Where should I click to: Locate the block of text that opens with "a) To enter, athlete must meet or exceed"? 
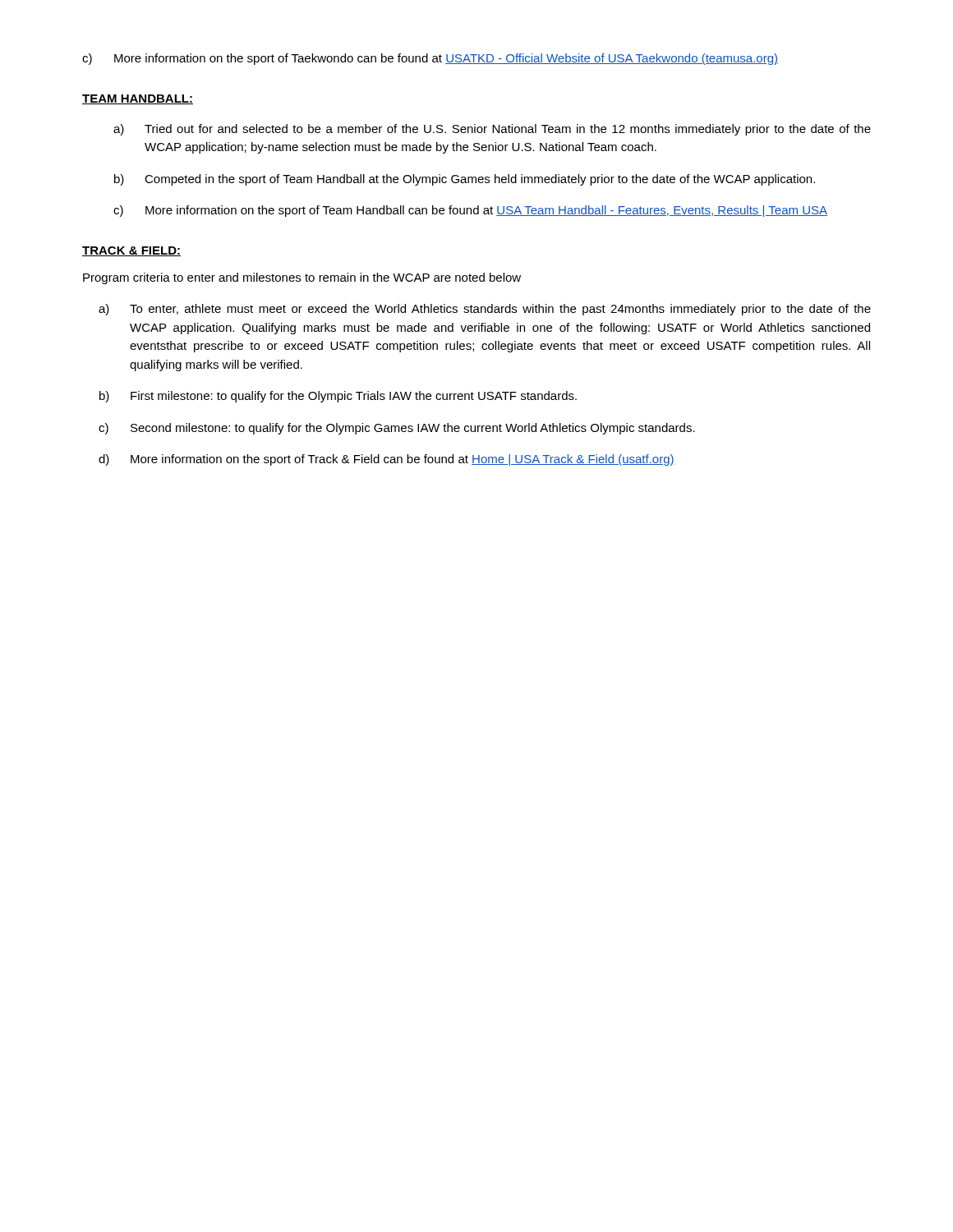tap(485, 337)
